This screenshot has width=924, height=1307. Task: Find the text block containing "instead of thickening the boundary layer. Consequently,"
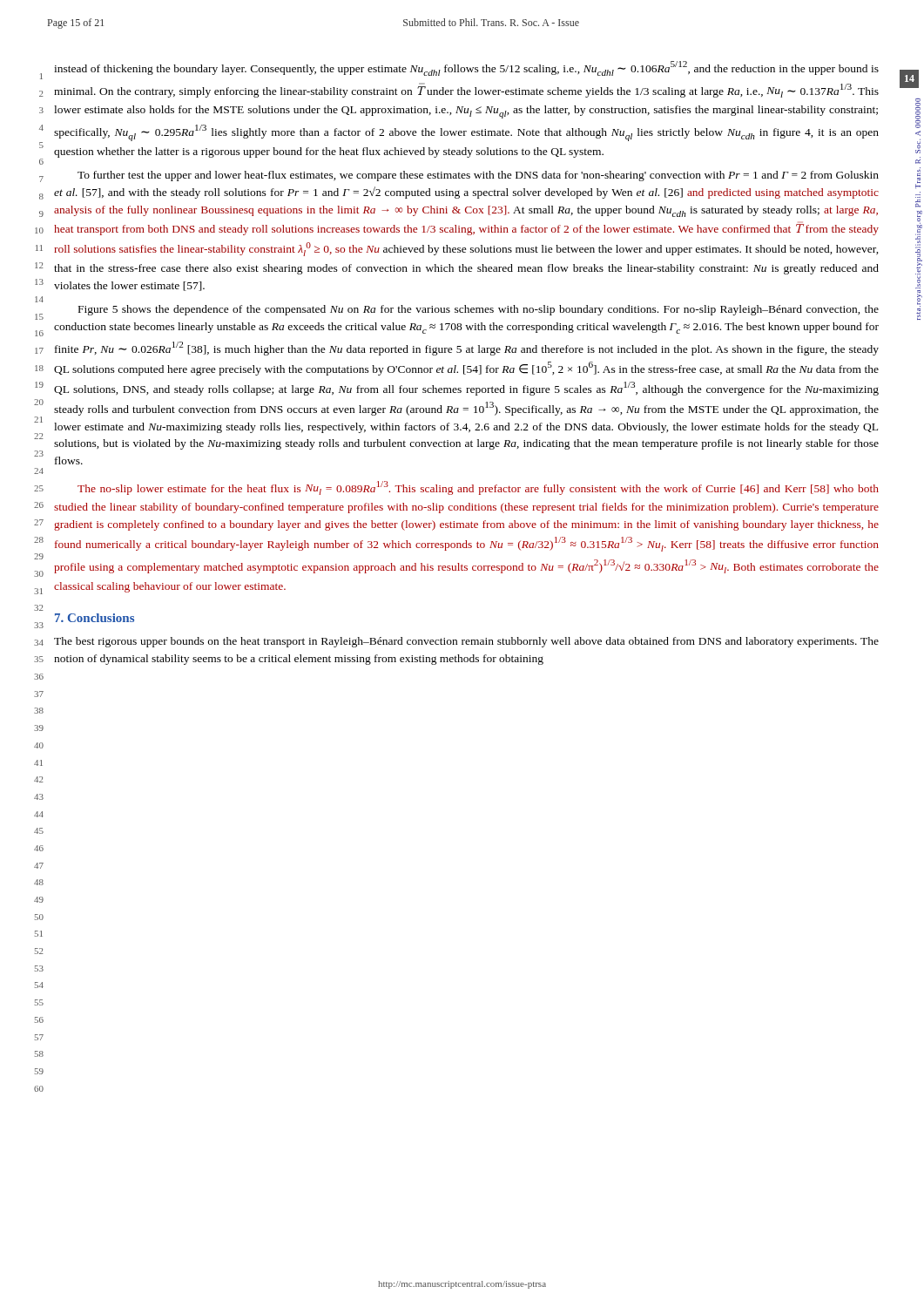click(466, 108)
